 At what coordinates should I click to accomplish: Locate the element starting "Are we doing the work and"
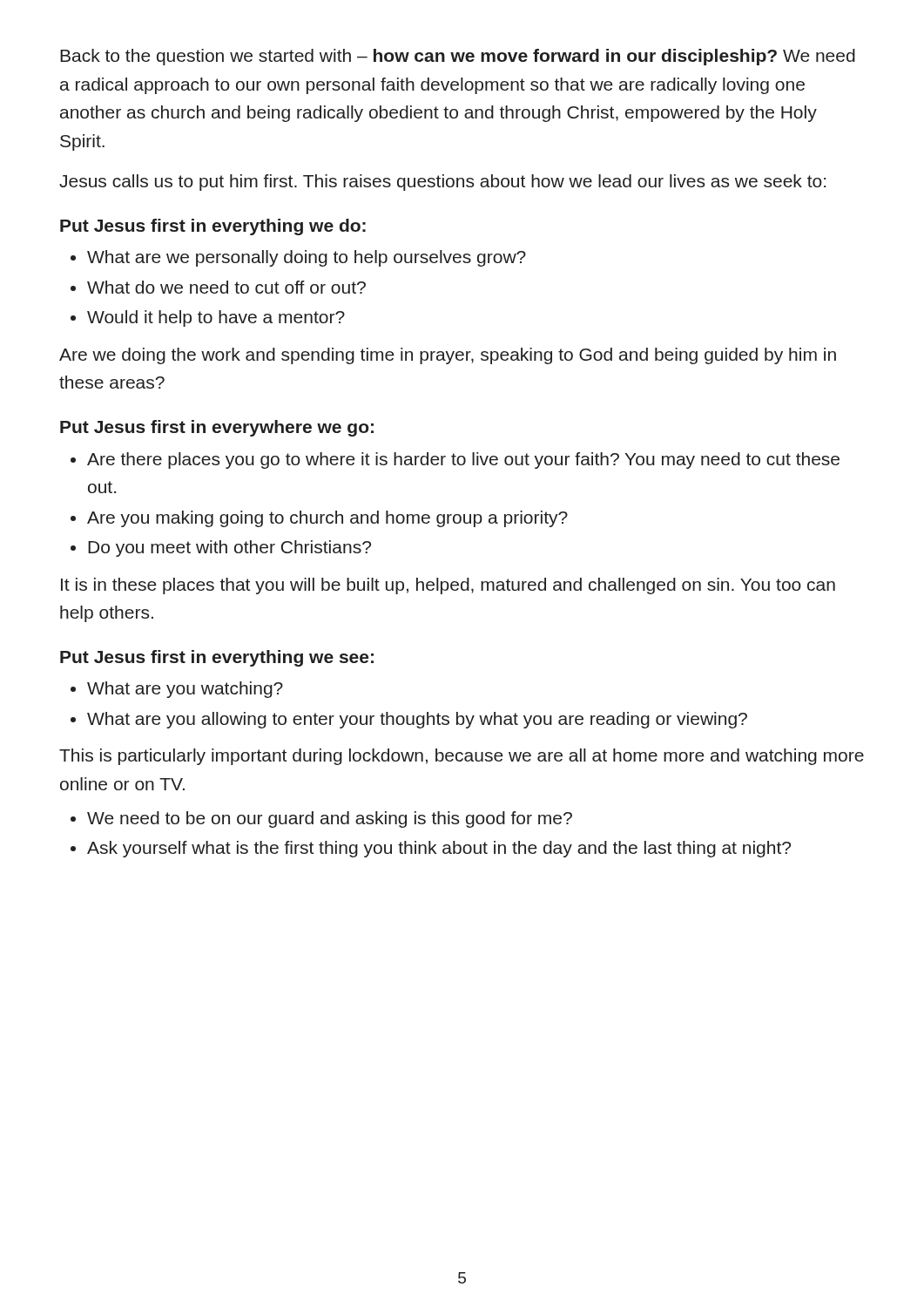448,368
